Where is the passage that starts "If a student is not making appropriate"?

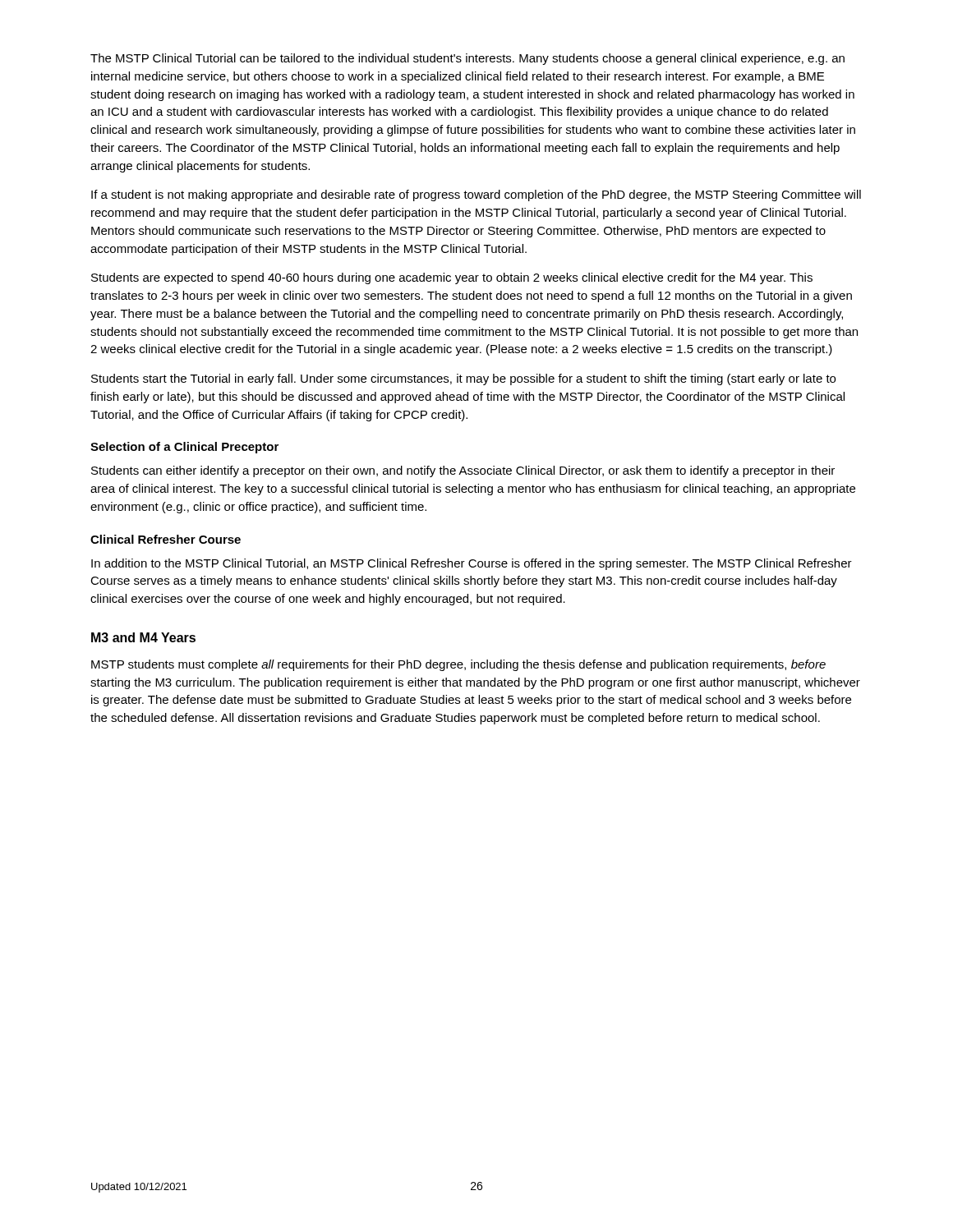tap(476, 222)
